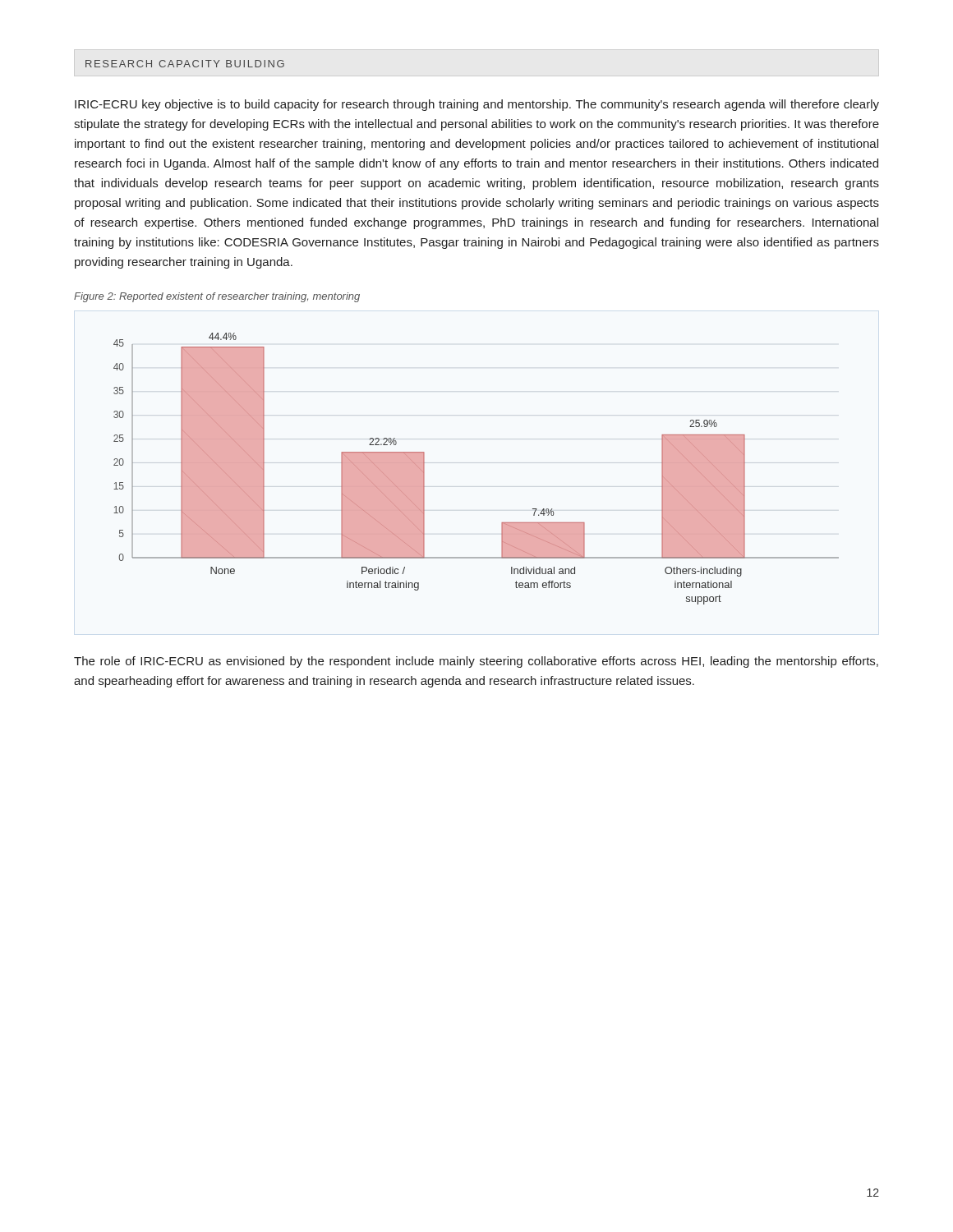Find the bar chart

click(476, 473)
